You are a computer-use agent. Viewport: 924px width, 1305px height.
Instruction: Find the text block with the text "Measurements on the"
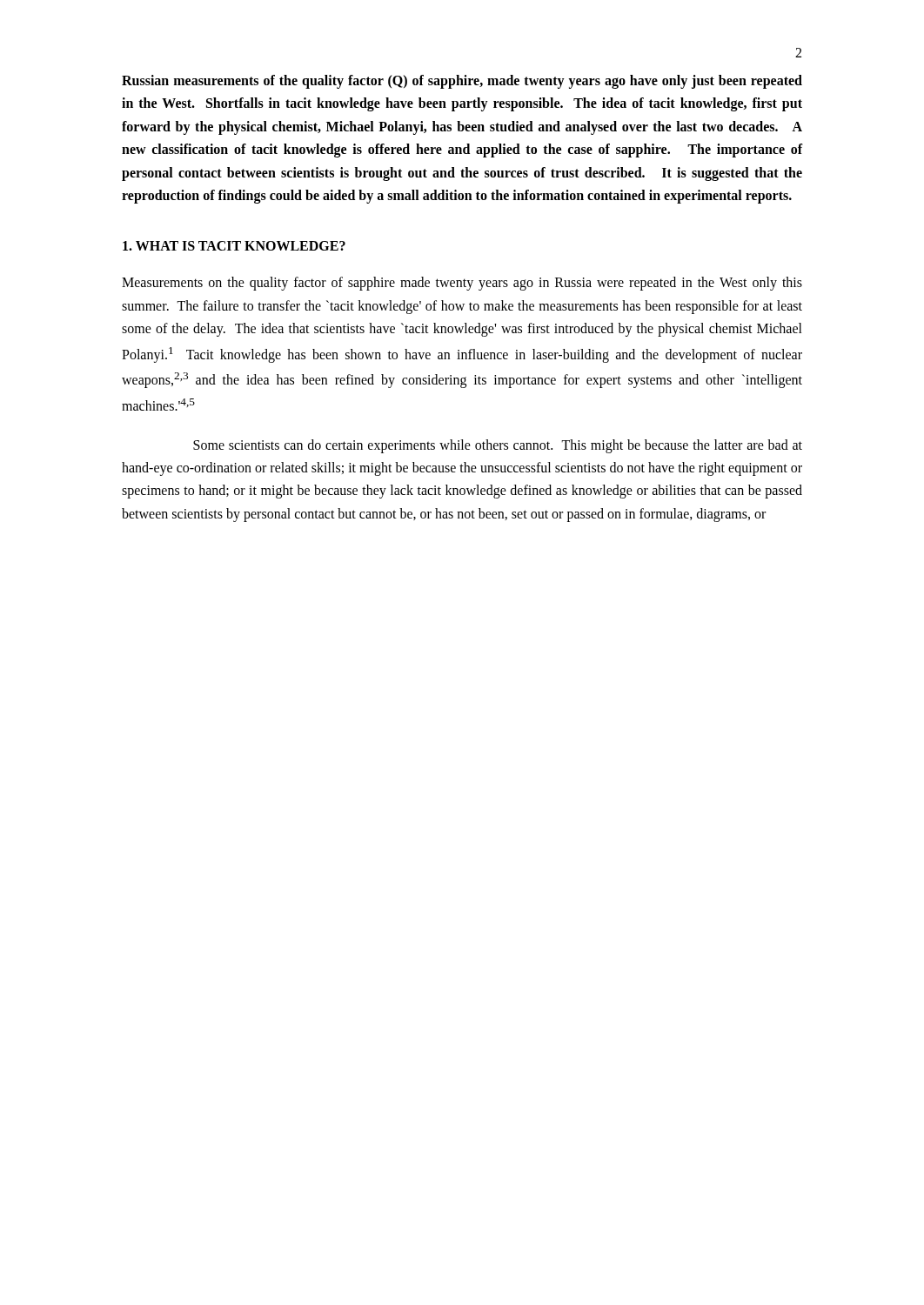(x=462, y=344)
